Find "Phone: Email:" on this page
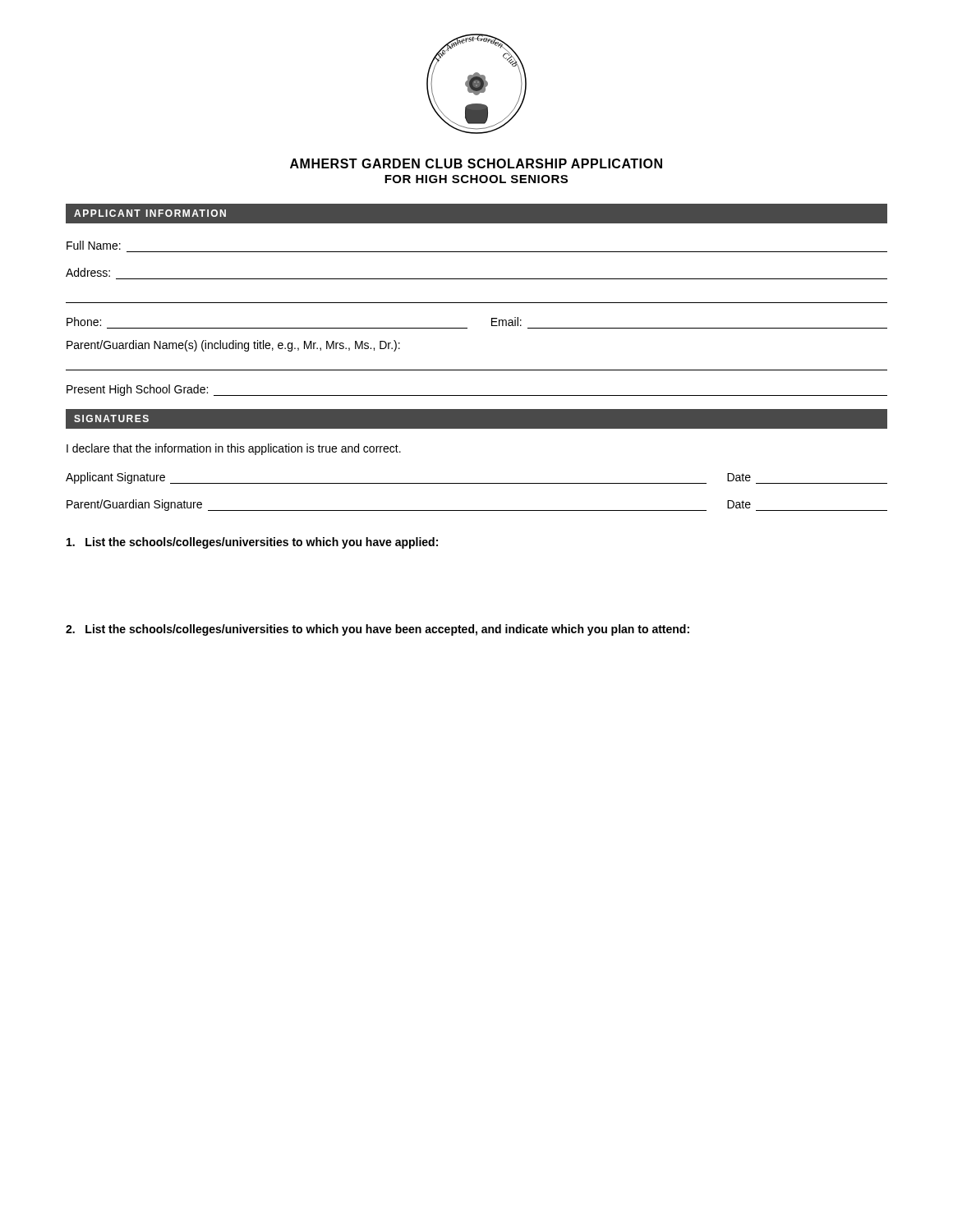The height and width of the screenshot is (1232, 953). (x=476, y=321)
